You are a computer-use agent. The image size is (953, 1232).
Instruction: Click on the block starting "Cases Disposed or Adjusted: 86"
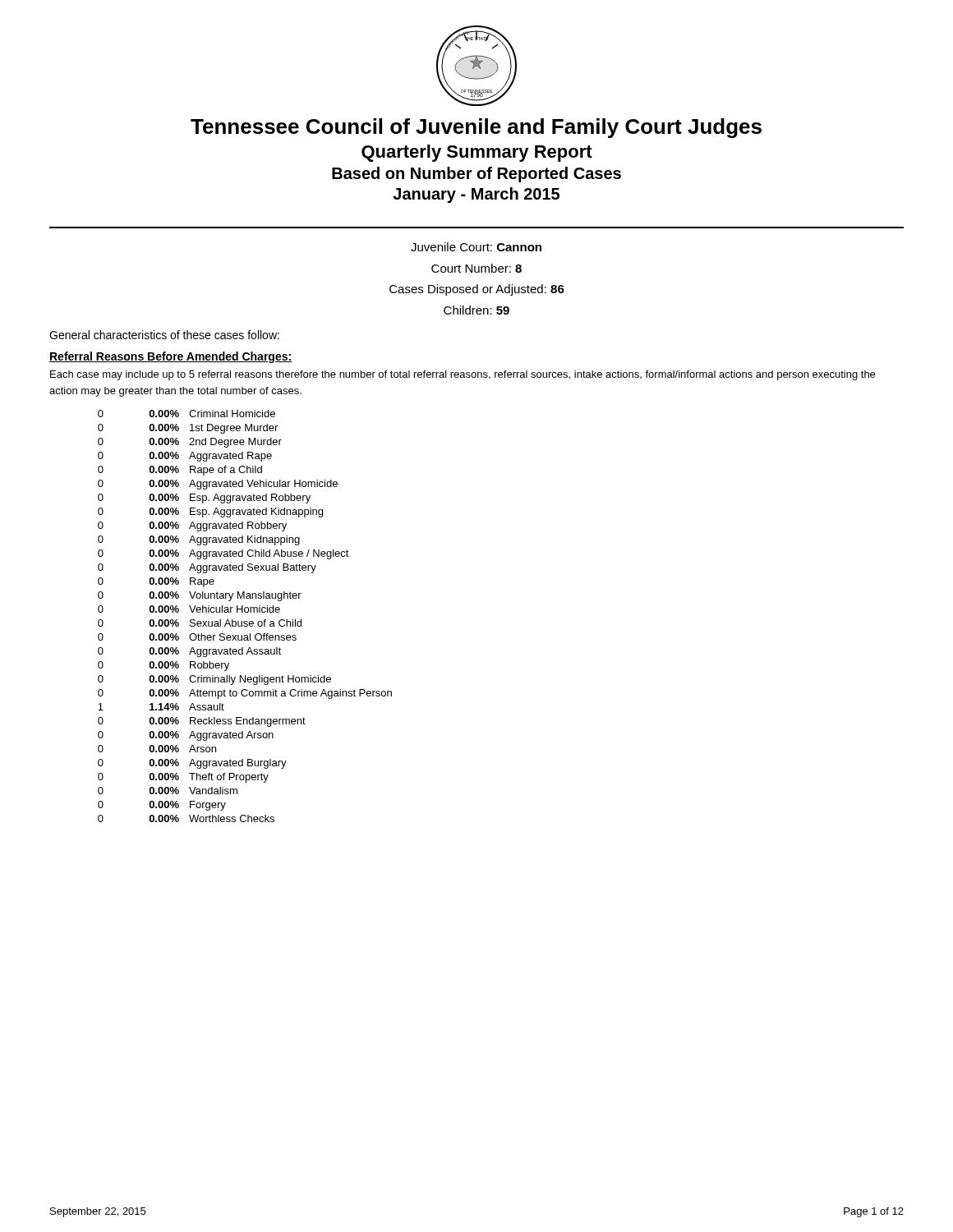476,289
